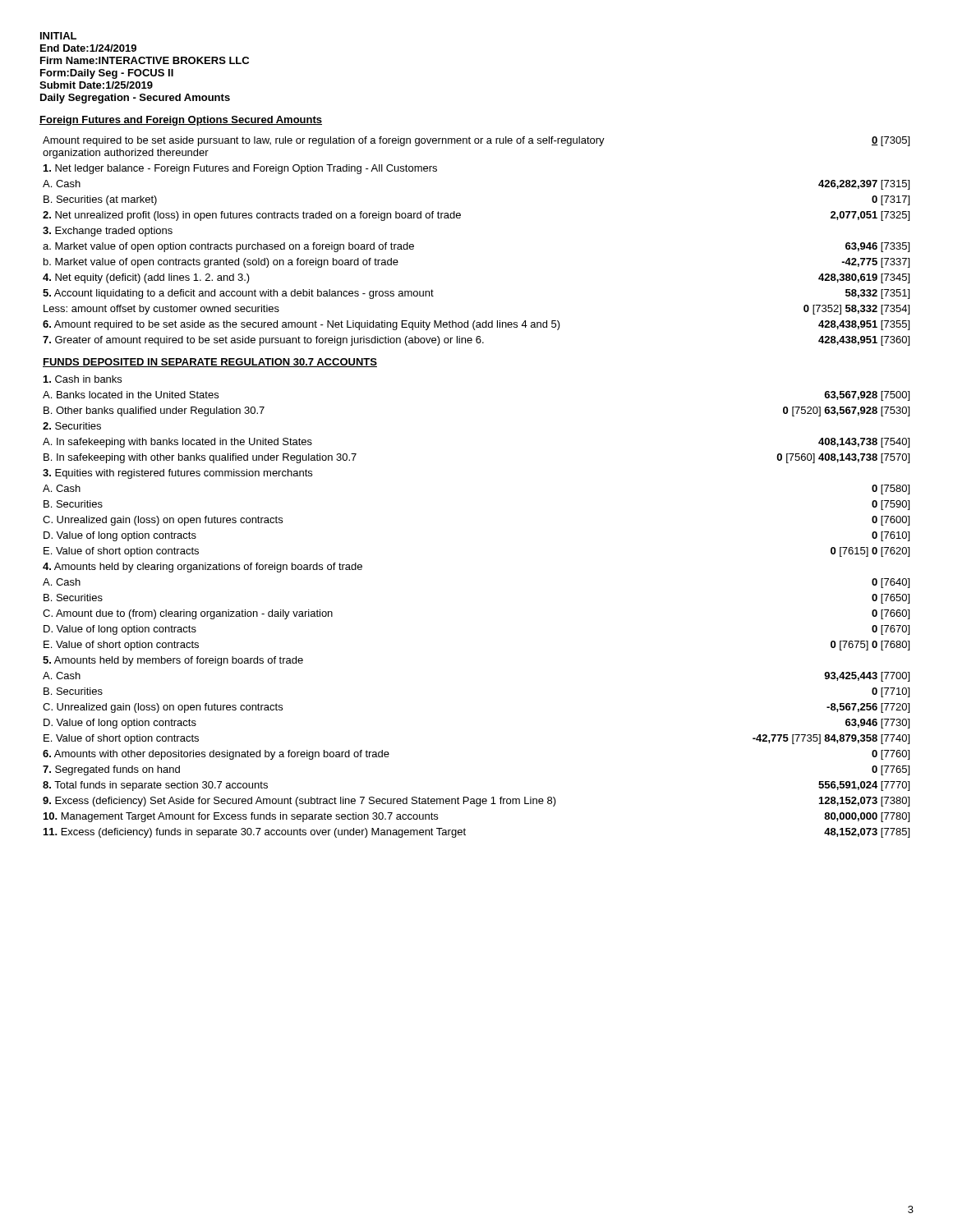953x1232 pixels.
Task: Find the section header on this page that starts "Foreign Futures and Foreign Options Secured"
Action: 181,120
